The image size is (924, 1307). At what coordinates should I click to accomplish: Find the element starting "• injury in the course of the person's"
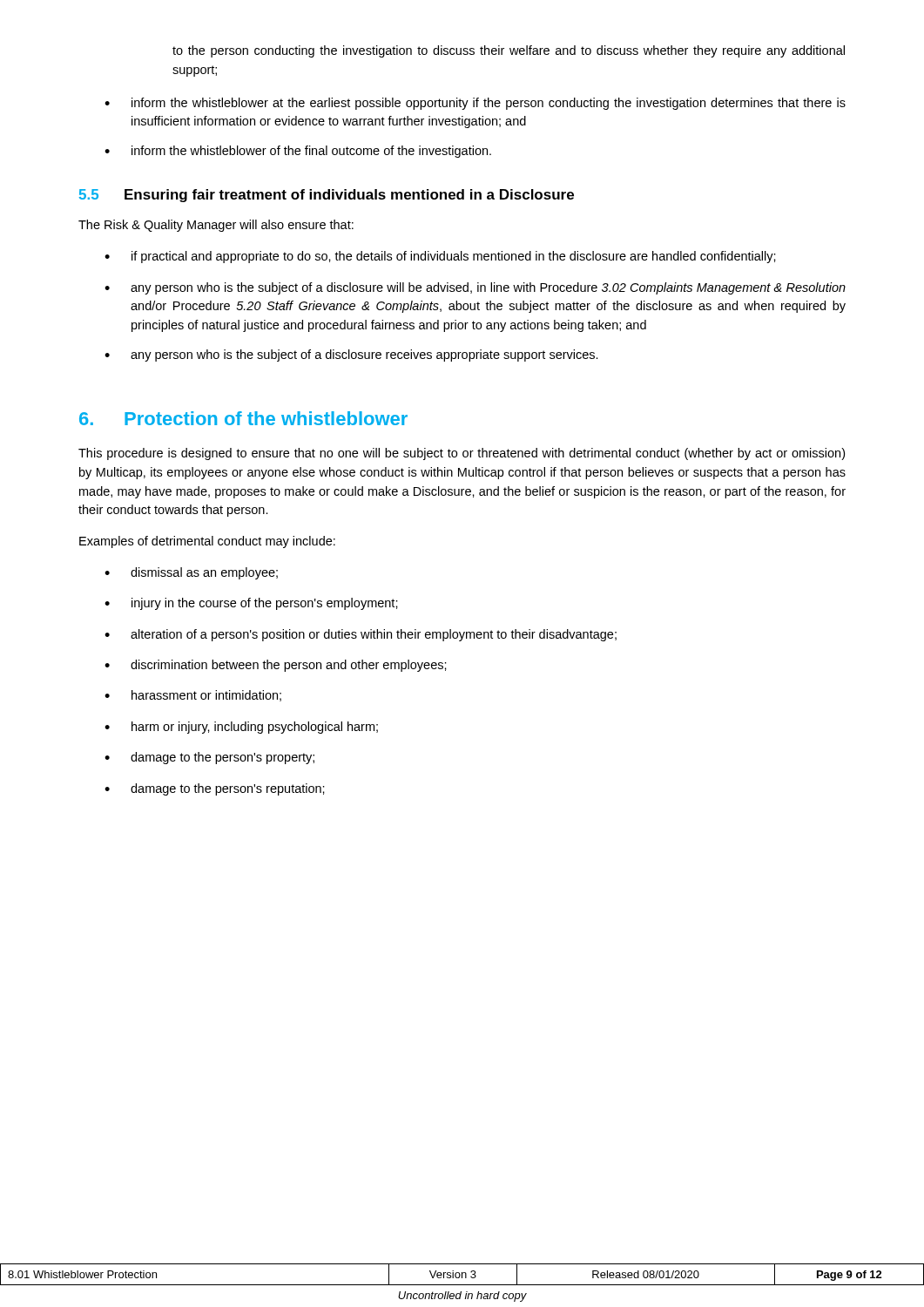tap(251, 604)
